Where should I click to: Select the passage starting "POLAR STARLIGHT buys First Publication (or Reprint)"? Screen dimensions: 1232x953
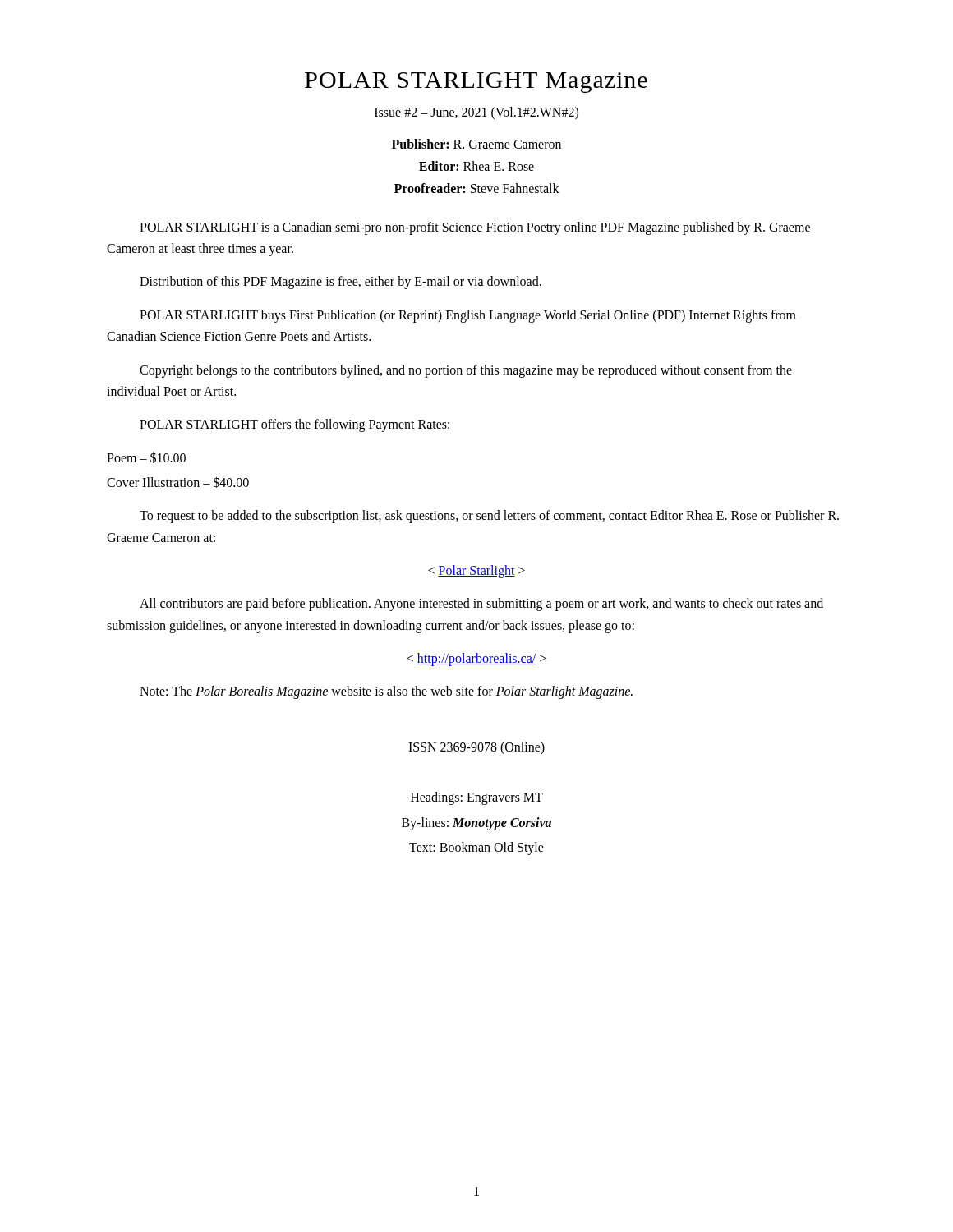click(451, 326)
